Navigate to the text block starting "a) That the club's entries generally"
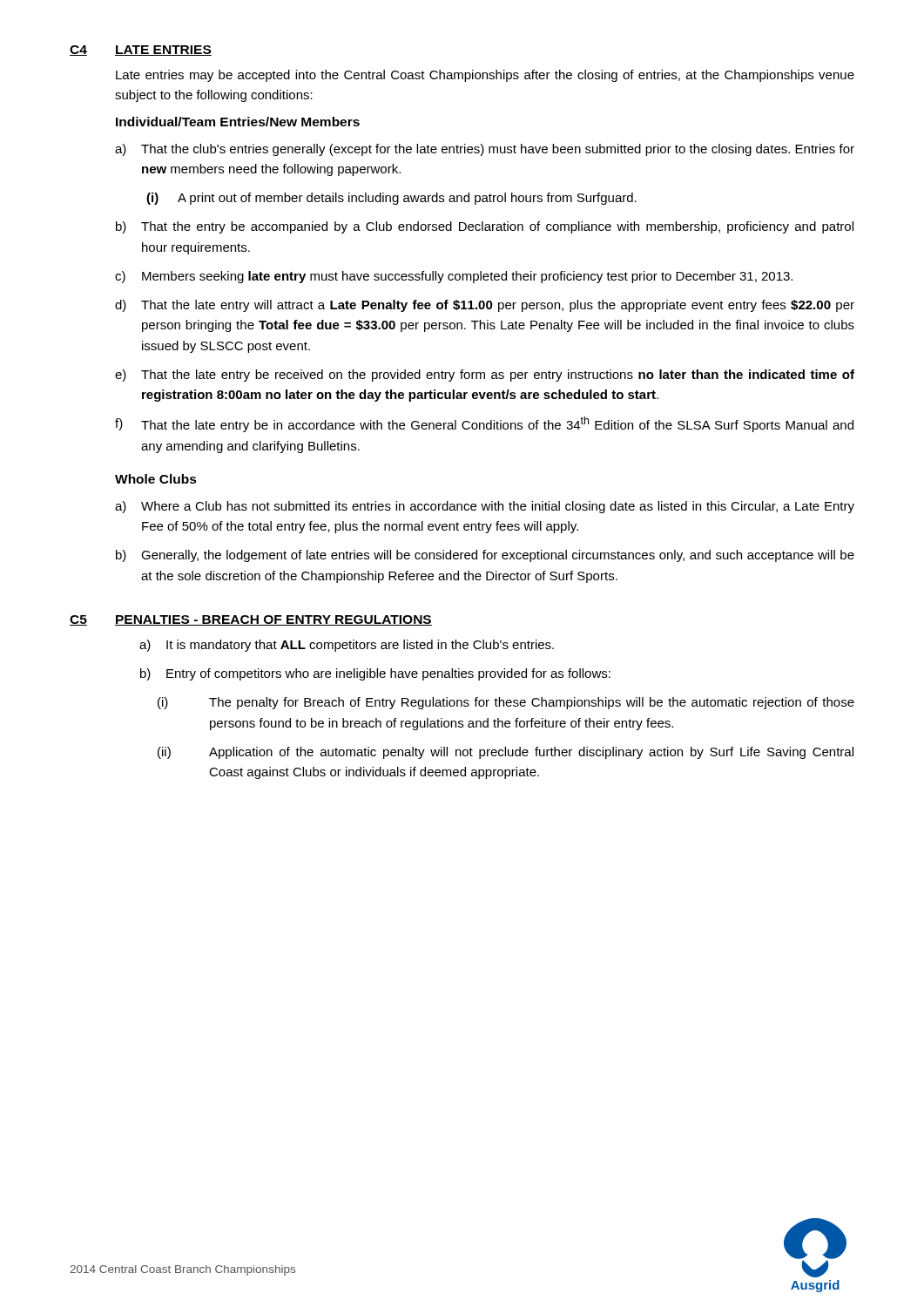This screenshot has width=924, height=1307. click(x=485, y=158)
